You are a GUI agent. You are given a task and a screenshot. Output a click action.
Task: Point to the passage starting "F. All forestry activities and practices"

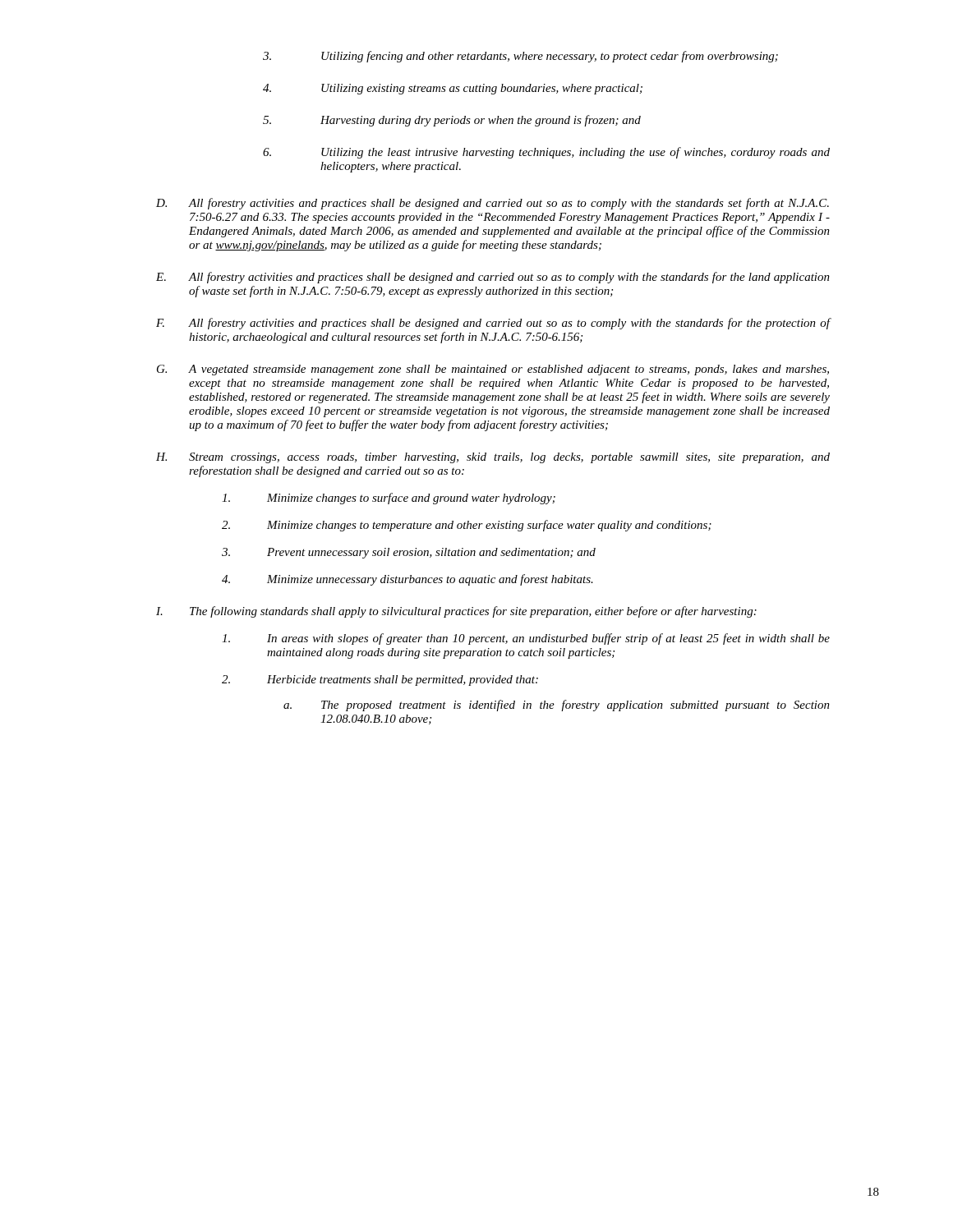point(493,330)
